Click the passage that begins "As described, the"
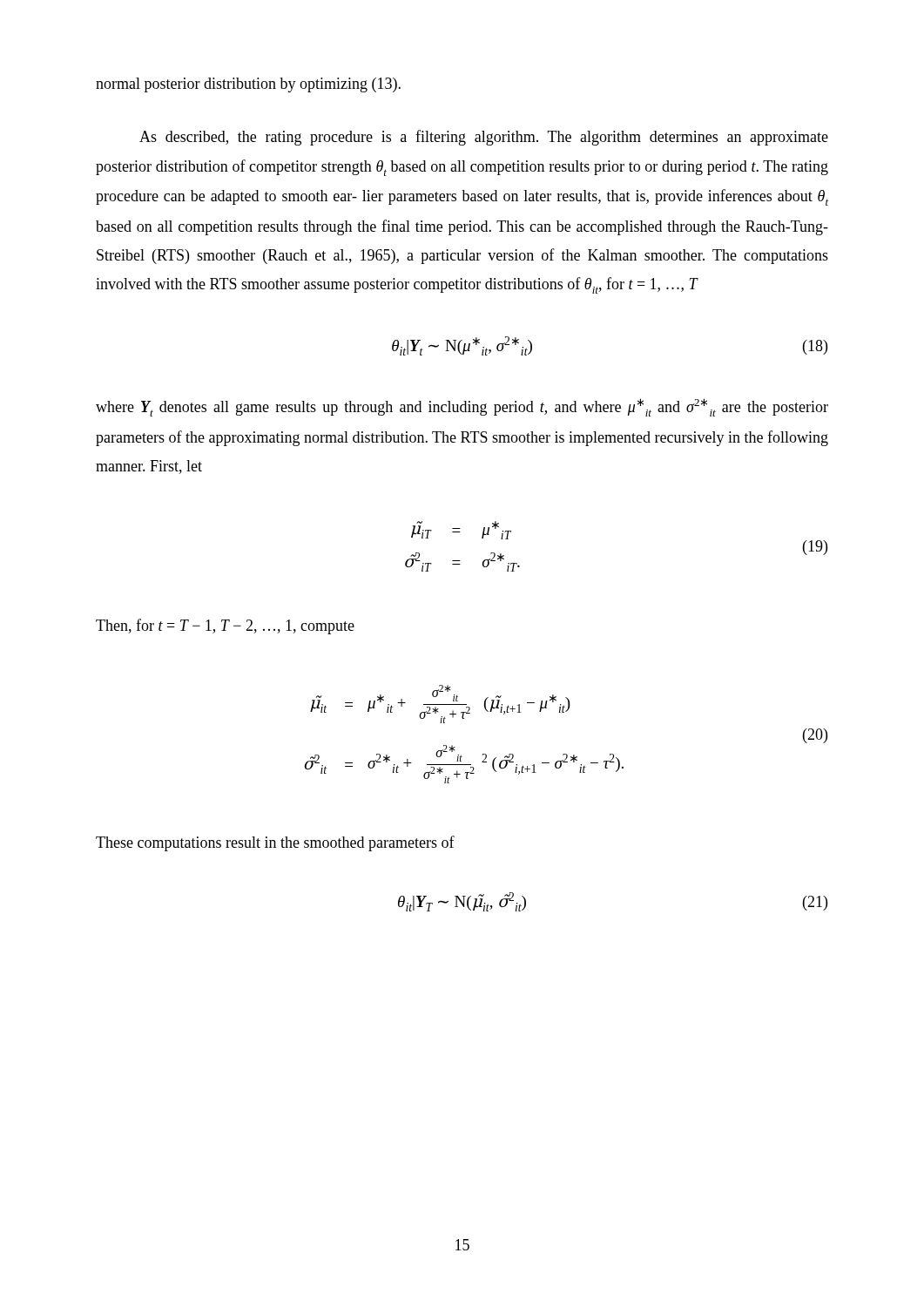Image resolution: width=924 pixels, height=1307 pixels. pyautogui.click(x=462, y=212)
